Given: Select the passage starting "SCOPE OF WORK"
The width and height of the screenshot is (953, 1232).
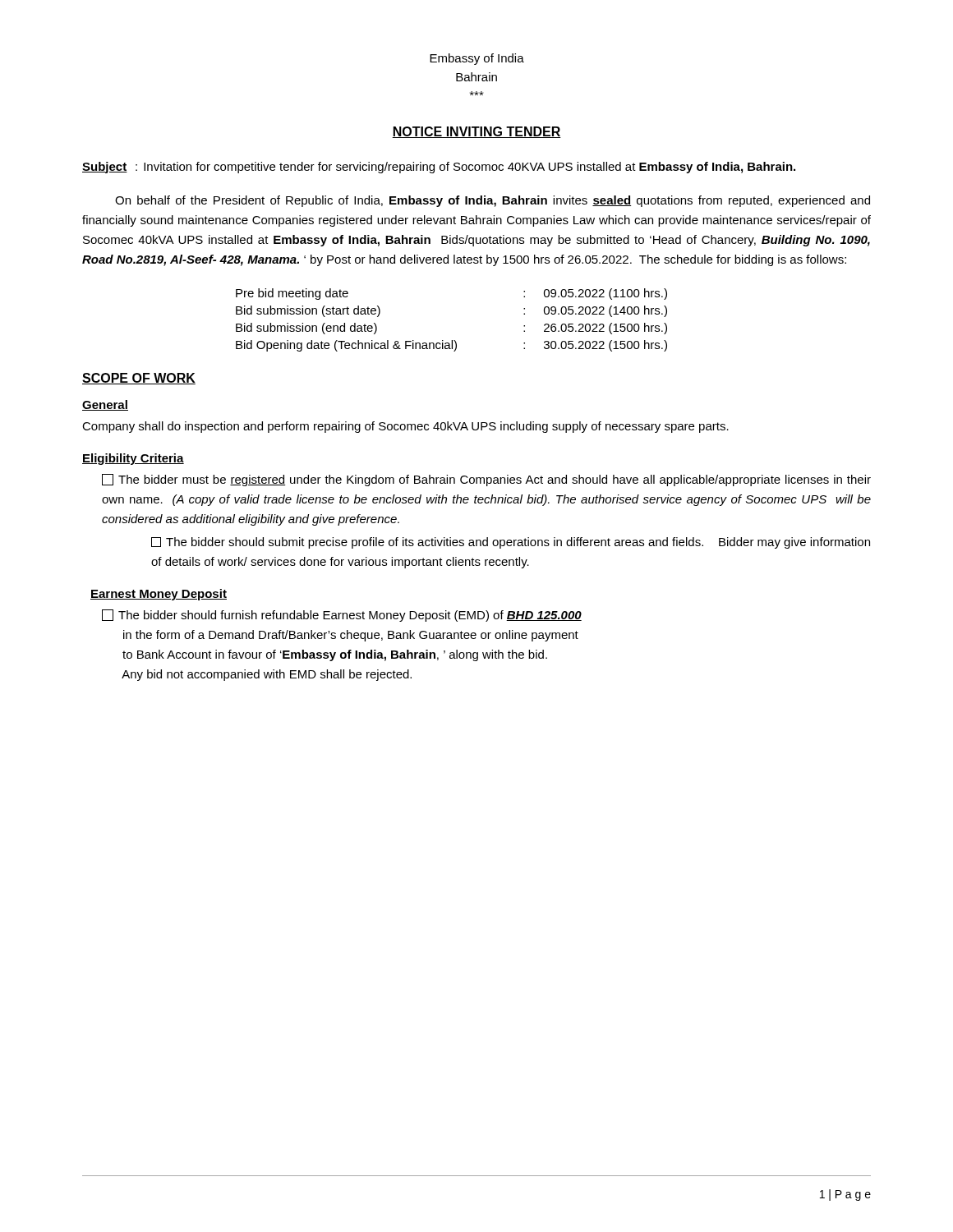Looking at the screenshot, I should coord(139,378).
